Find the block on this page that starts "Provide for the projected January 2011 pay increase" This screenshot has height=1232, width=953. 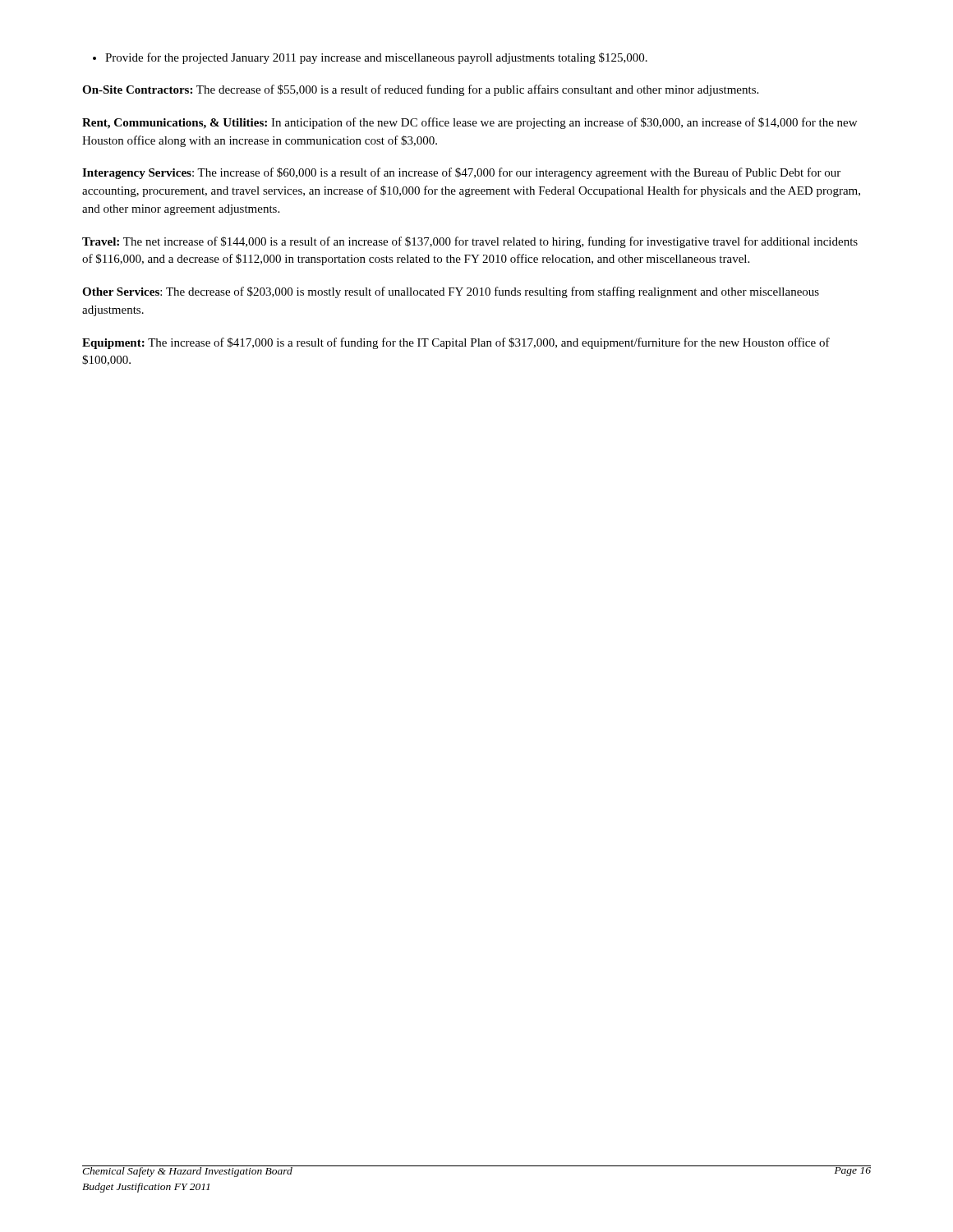pos(476,58)
